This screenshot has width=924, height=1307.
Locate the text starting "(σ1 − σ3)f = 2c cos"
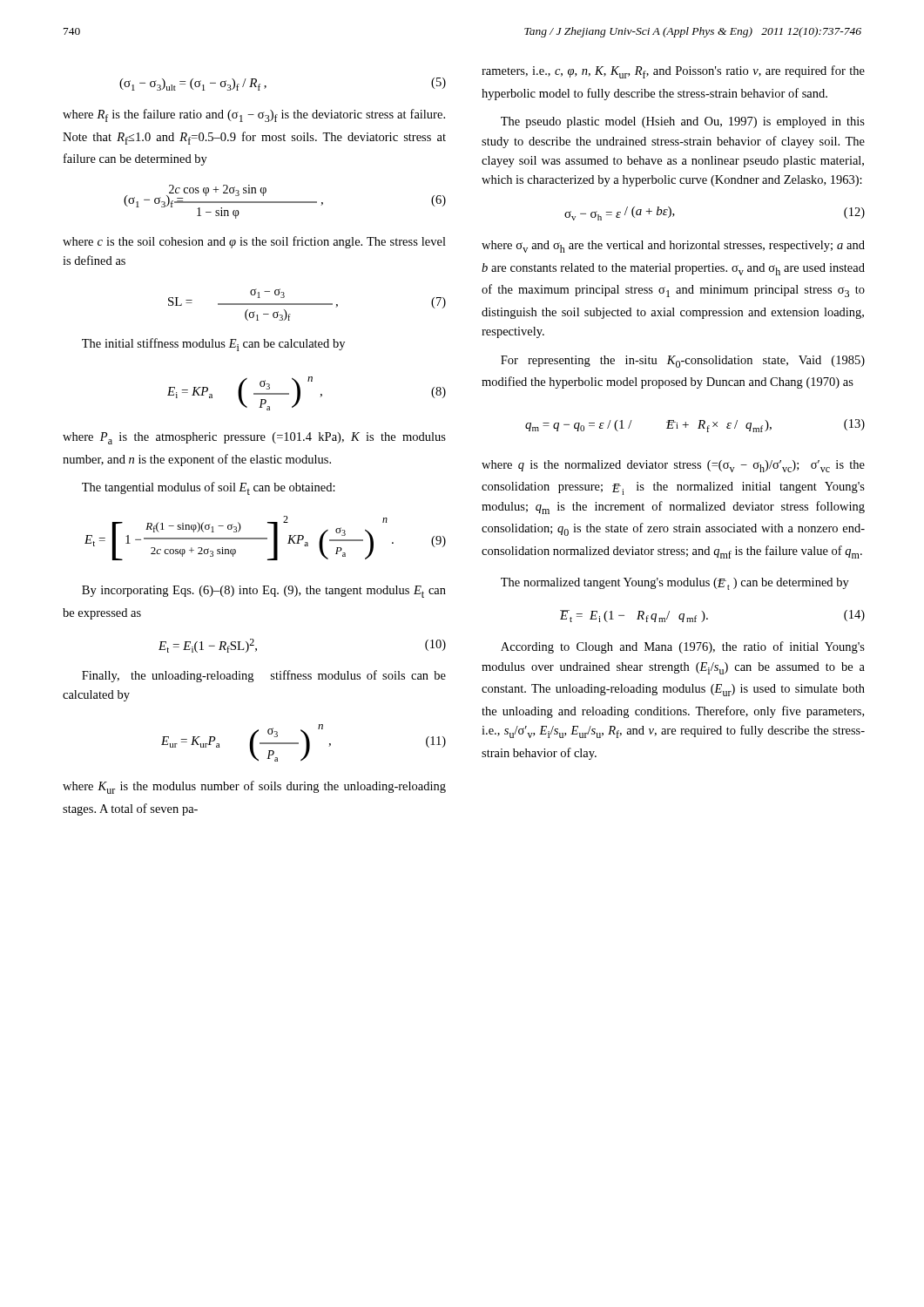(285, 200)
